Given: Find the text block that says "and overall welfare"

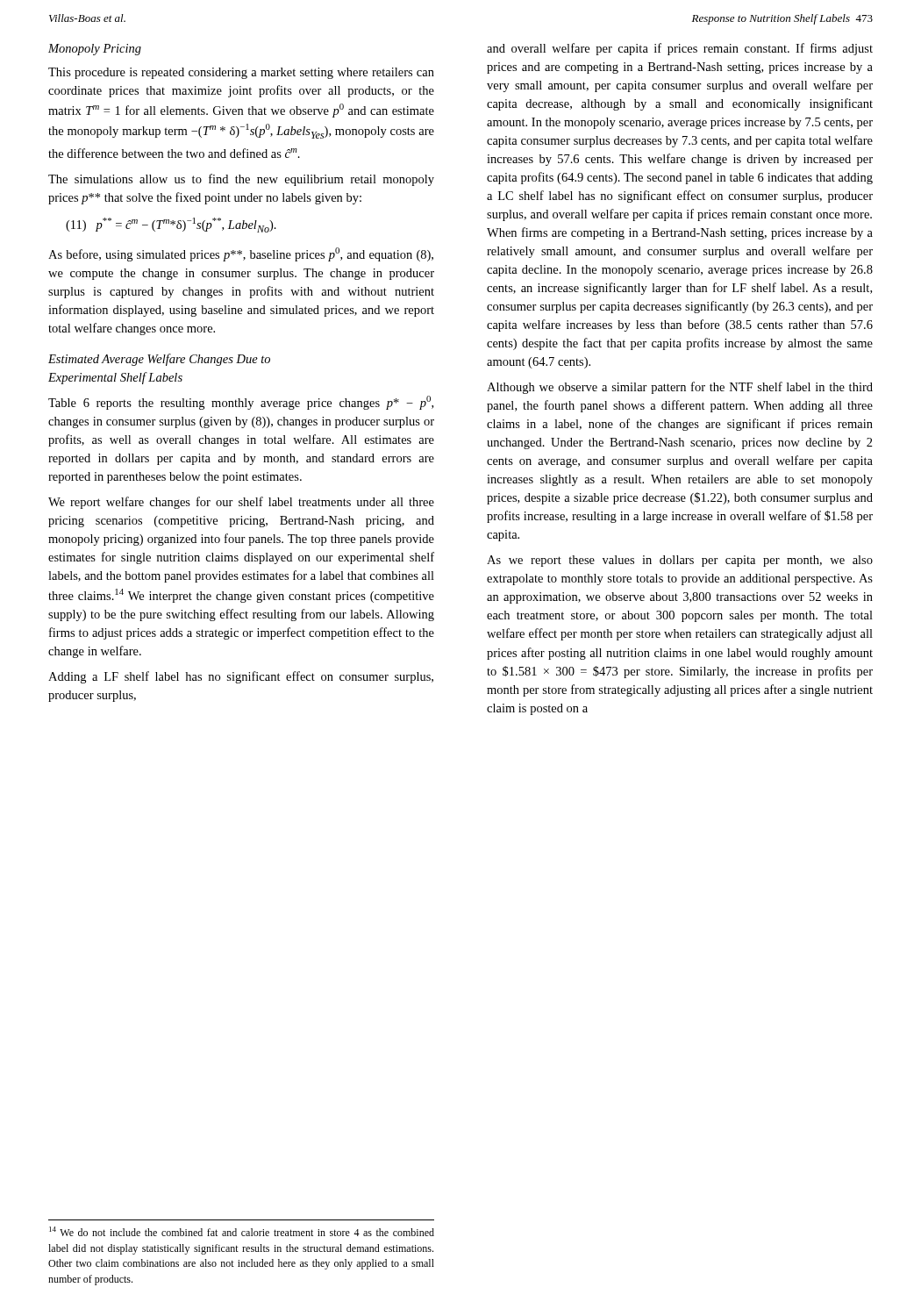Looking at the screenshot, I should (x=680, y=205).
